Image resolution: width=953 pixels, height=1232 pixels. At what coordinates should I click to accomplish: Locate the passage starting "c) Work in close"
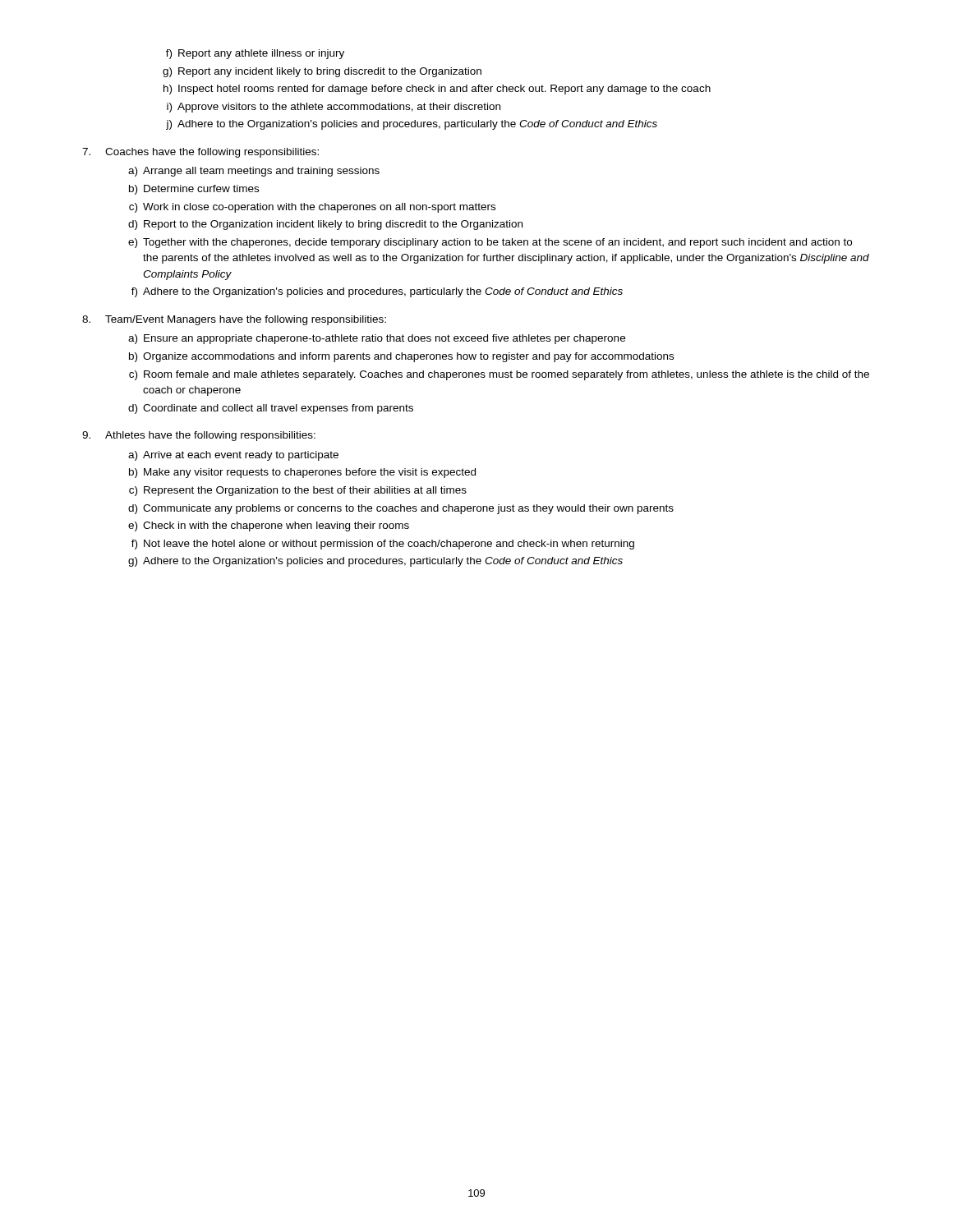coord(301,206)
